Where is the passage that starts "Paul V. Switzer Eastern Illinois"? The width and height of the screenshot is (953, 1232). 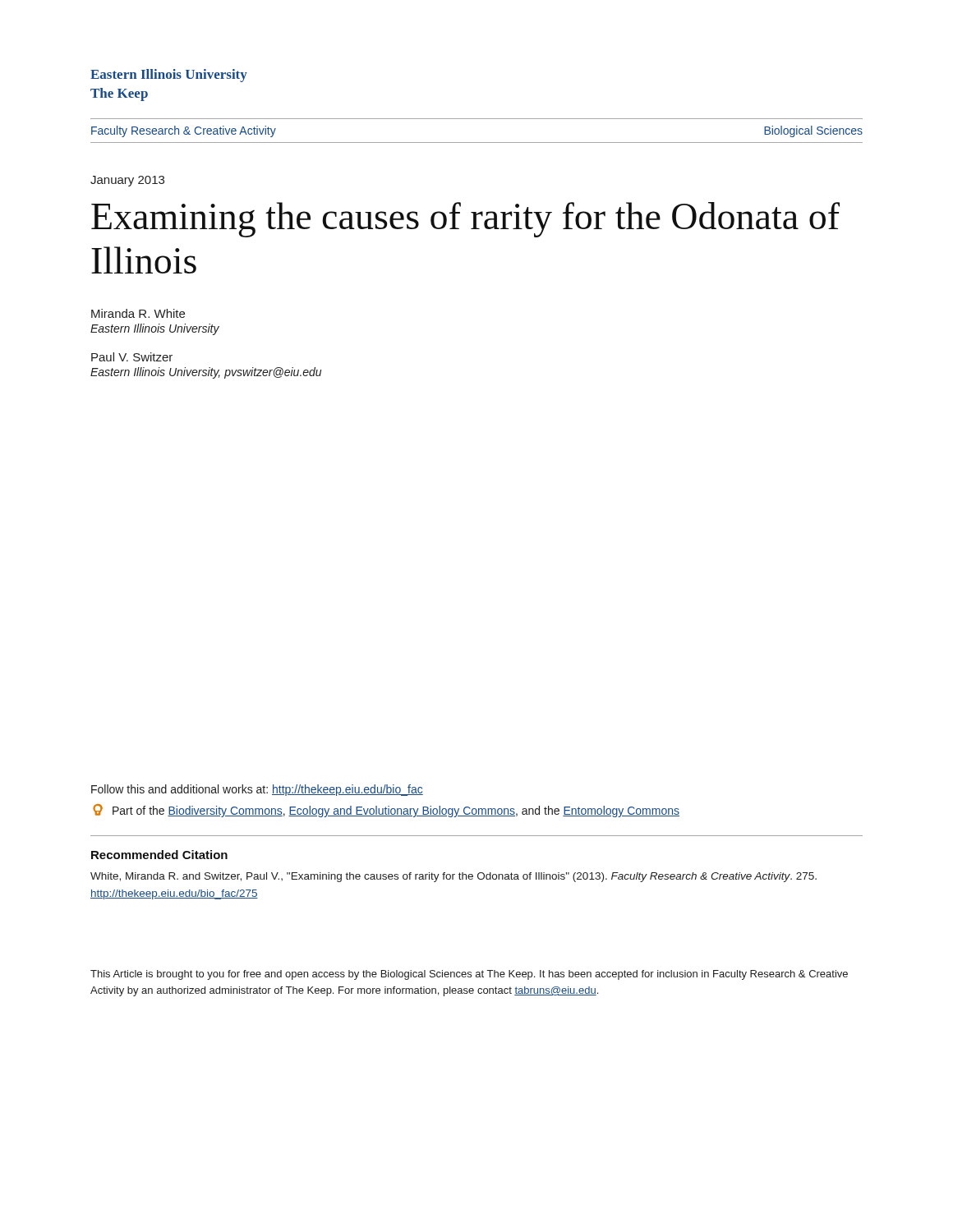tap(132, 357)
